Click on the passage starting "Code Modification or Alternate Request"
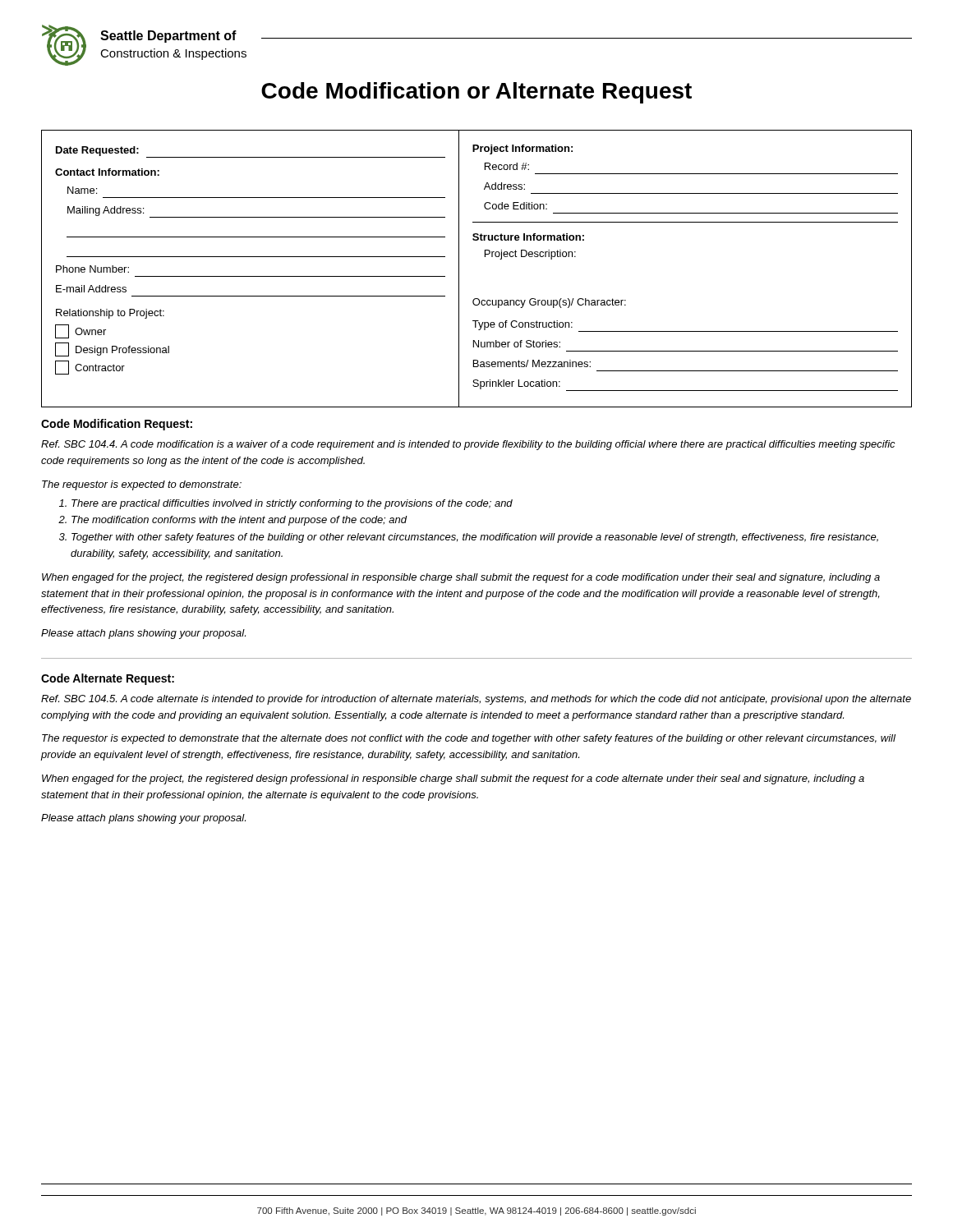Screen dimensions: 1232x953 [x=476, y=91]
